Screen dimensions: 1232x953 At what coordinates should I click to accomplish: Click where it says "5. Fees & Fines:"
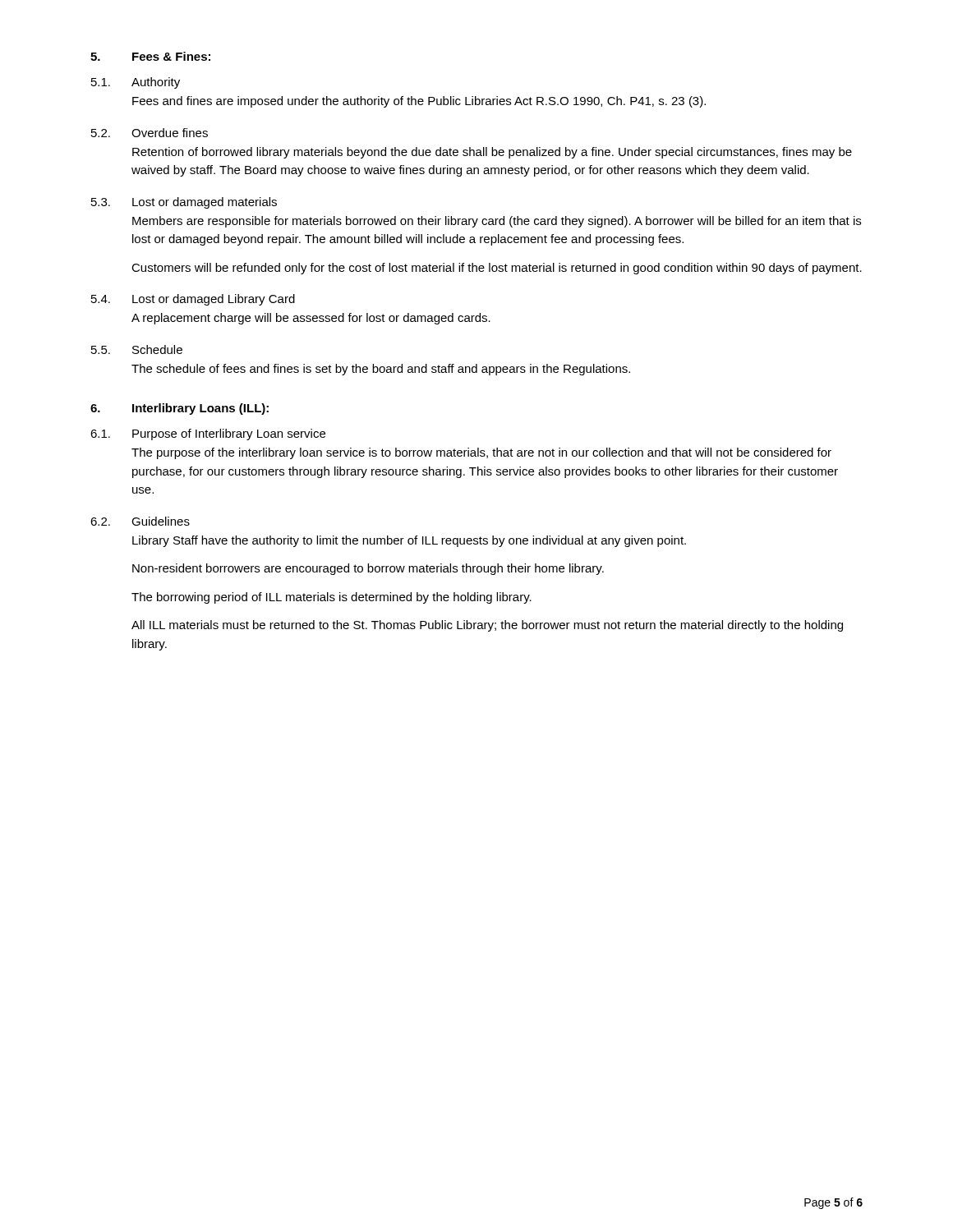pyautogui.click(x=151, y=56)
